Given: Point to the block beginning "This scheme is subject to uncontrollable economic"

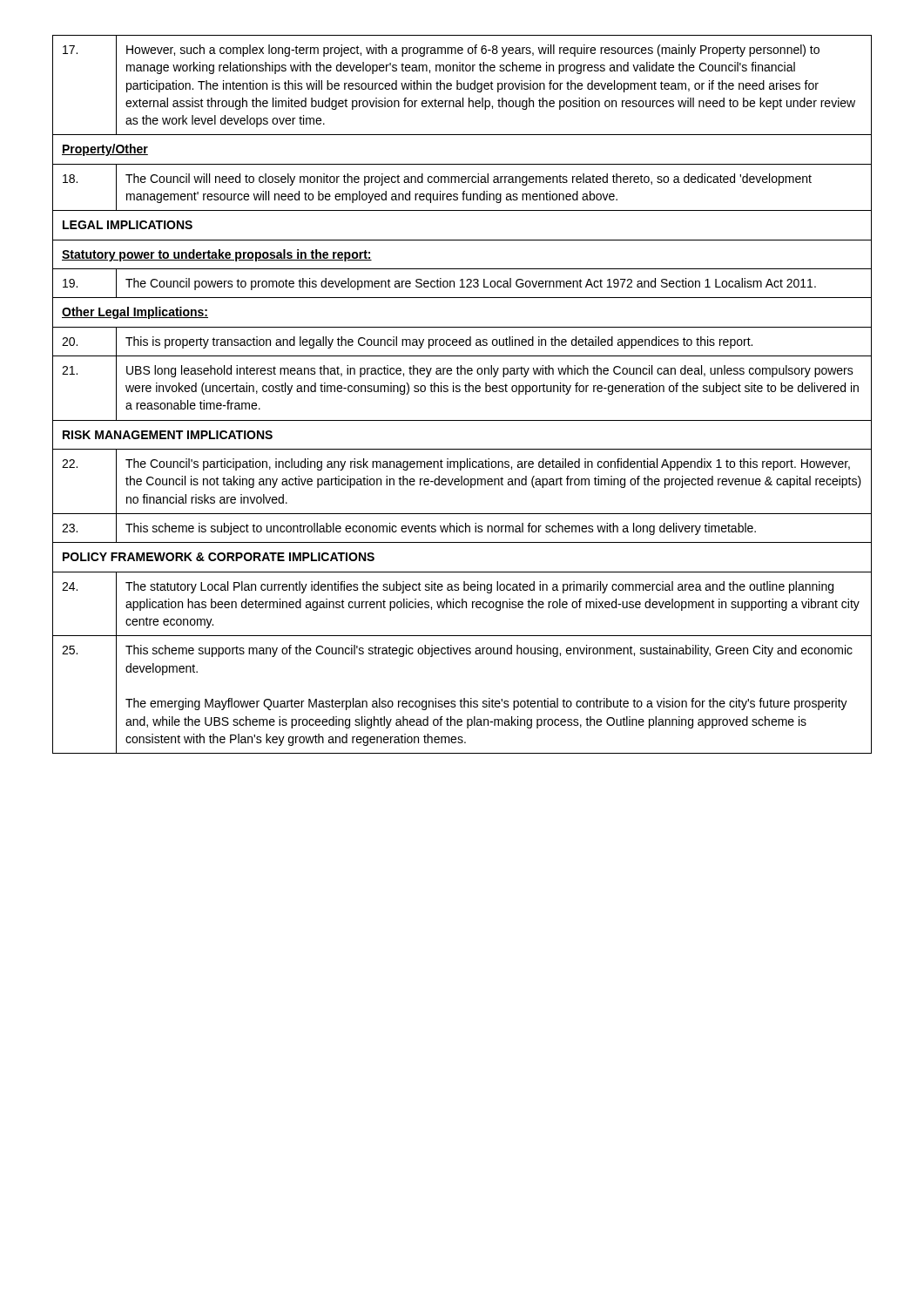Looking at the screenshot, I should click(441, 528).
